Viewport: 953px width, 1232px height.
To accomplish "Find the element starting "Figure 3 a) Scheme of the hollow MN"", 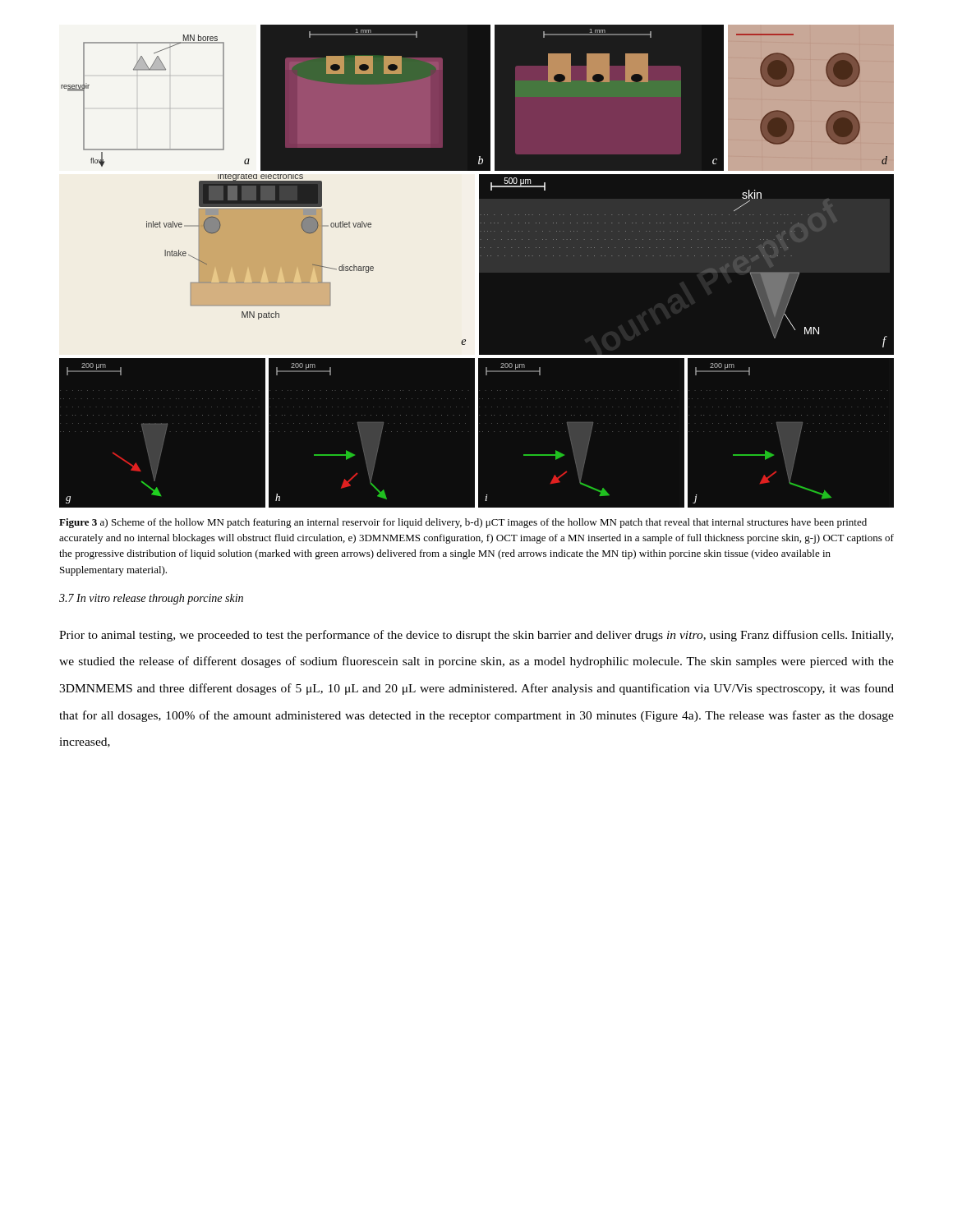I will click(476, 546).
